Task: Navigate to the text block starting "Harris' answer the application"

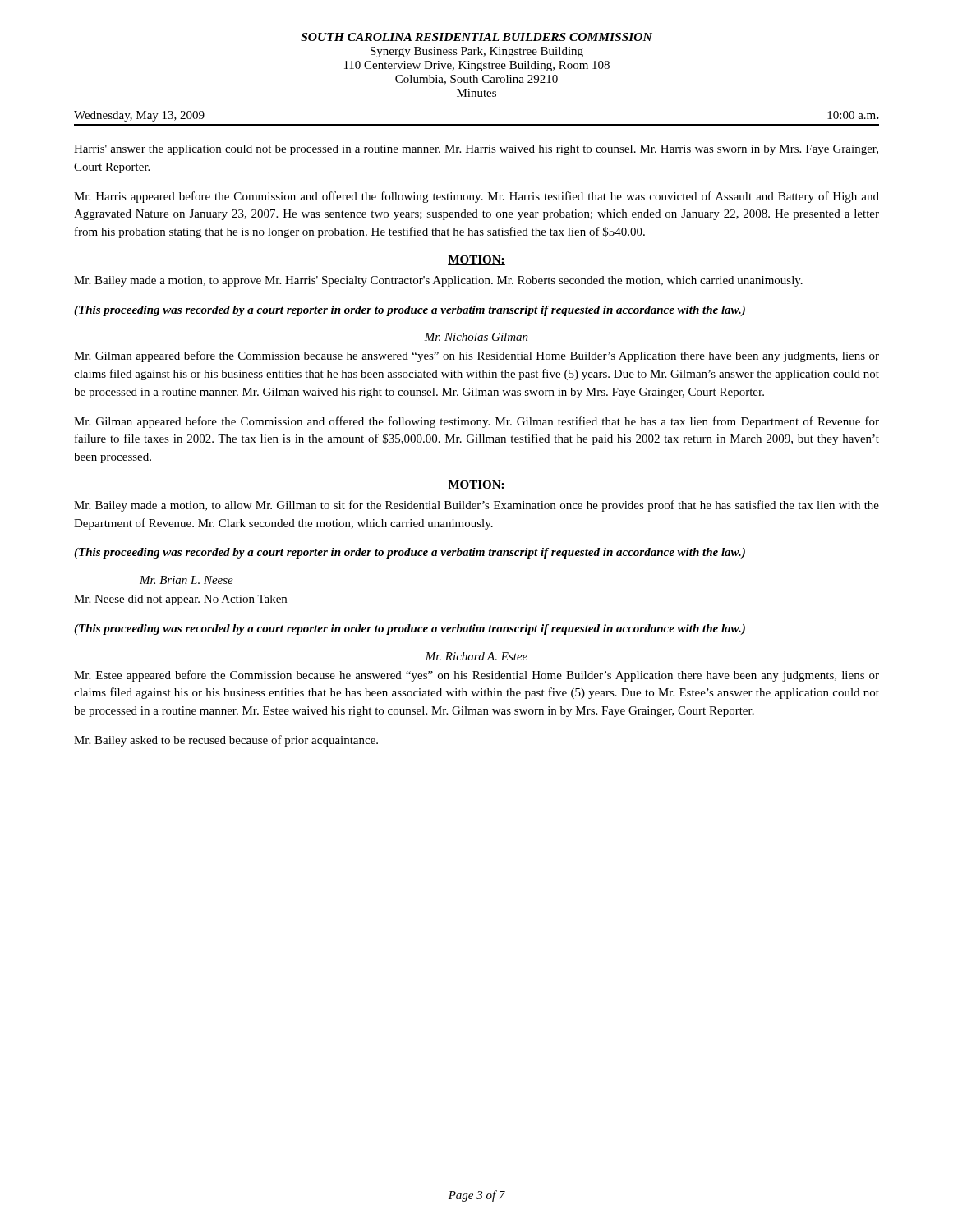Action: [x=476, y=158]
